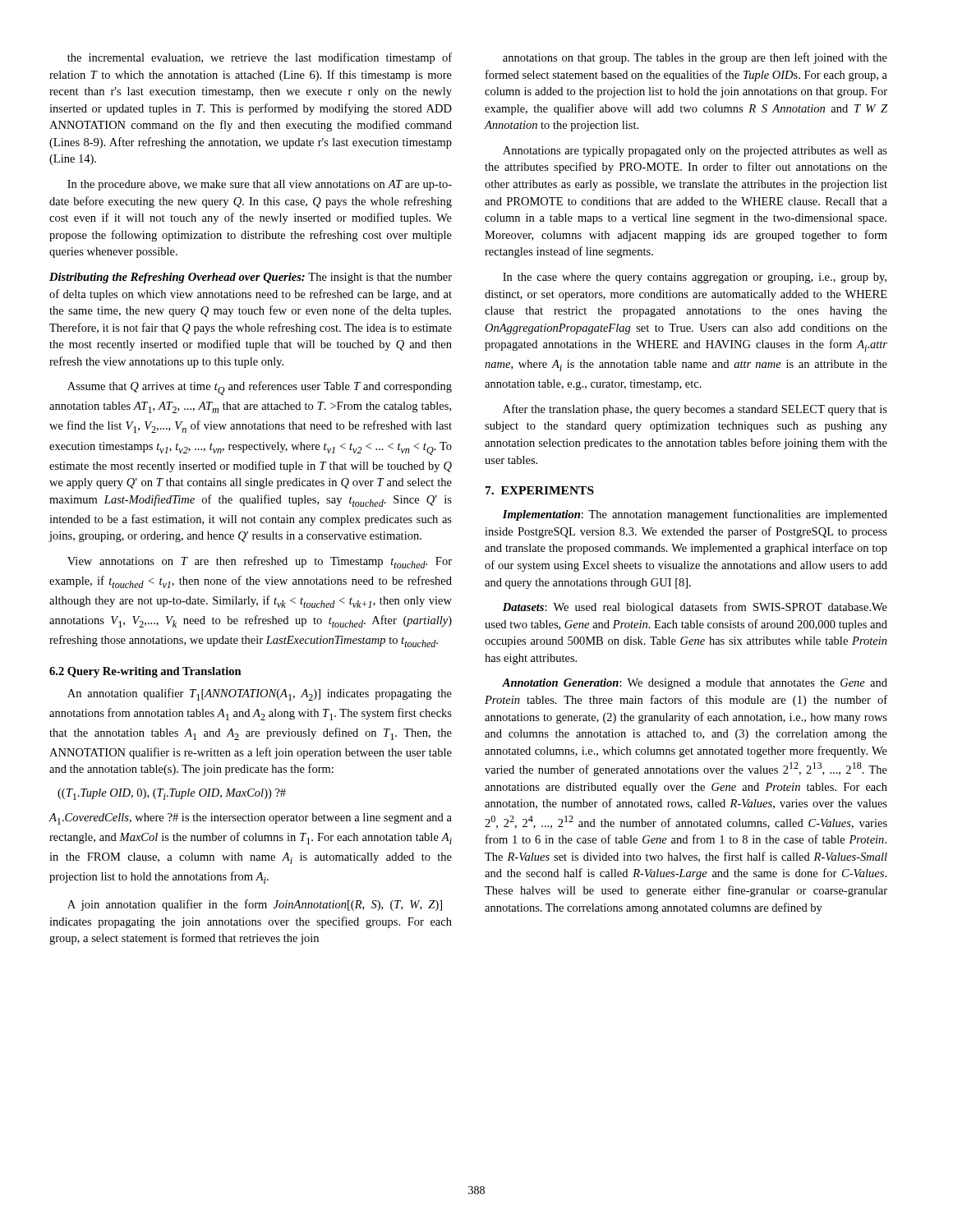This screenshot has height=1232, width=953.
Task: Locate the section header that says "7. EXPERIMENTS"
Action: (539, 490)
